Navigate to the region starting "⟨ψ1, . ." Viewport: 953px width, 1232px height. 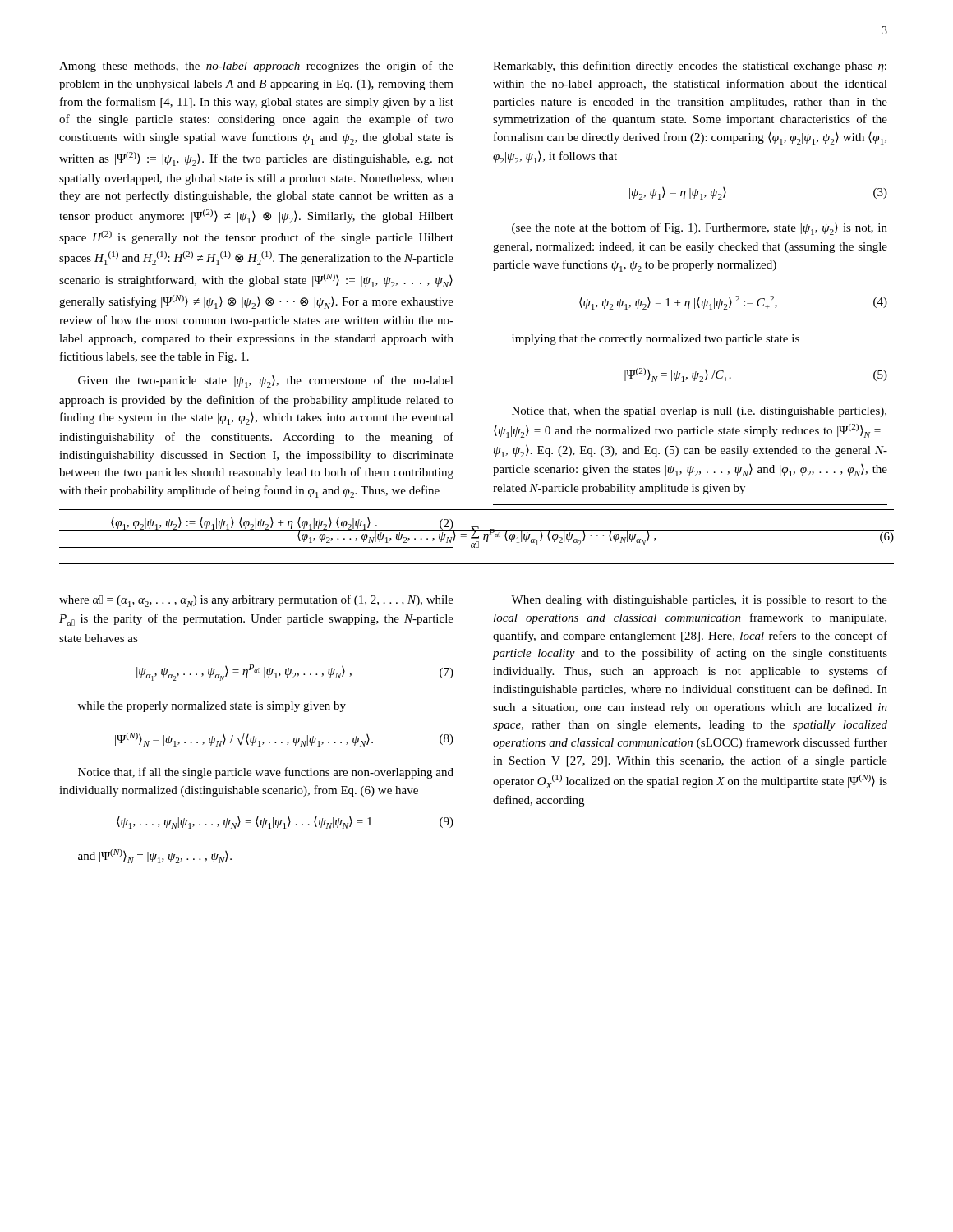tap(256, 822)
